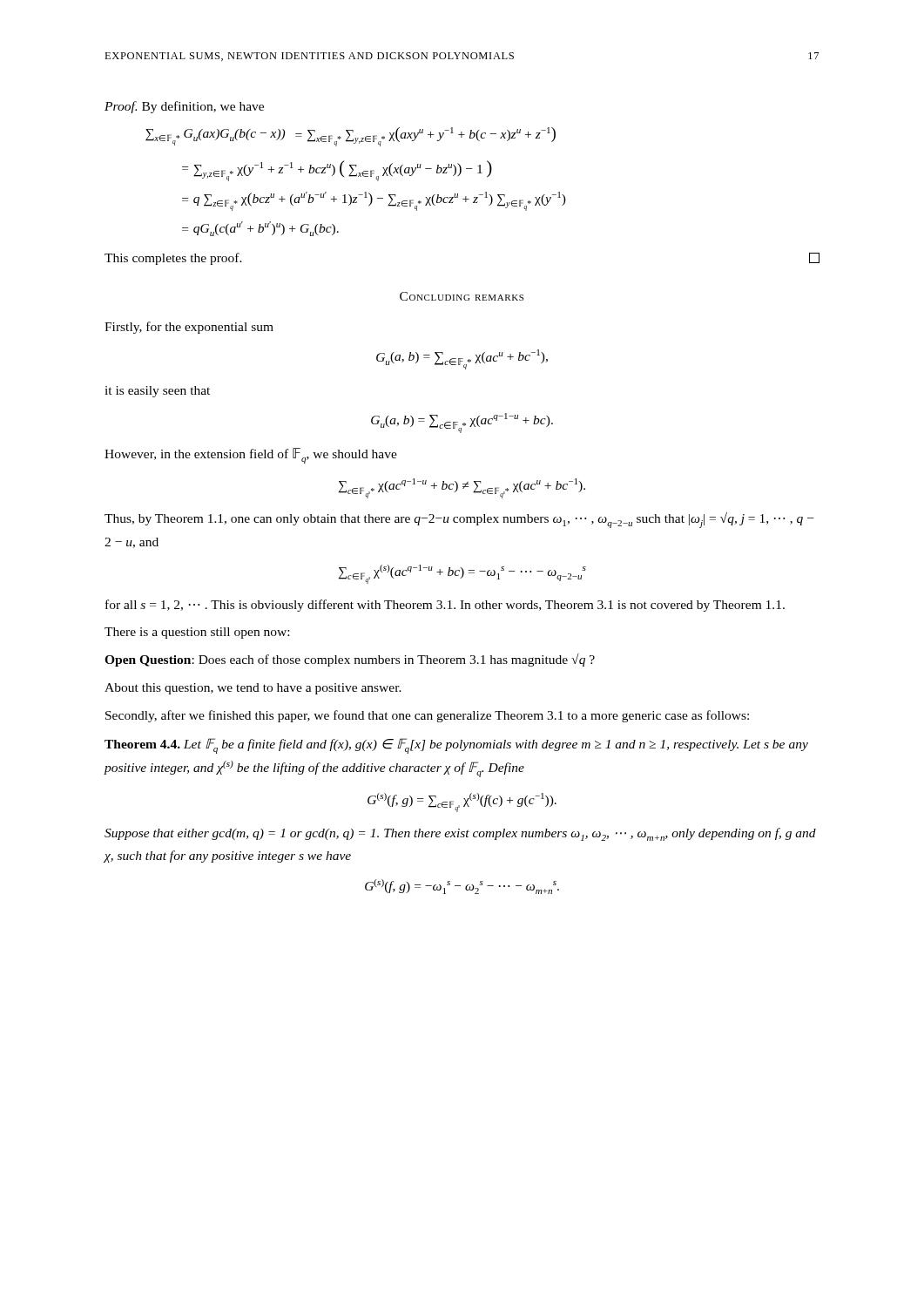Locate the region starting "Gu(a, b) = ∑c∈𝔽q* χ(acq−1−u"

point(462,422)
